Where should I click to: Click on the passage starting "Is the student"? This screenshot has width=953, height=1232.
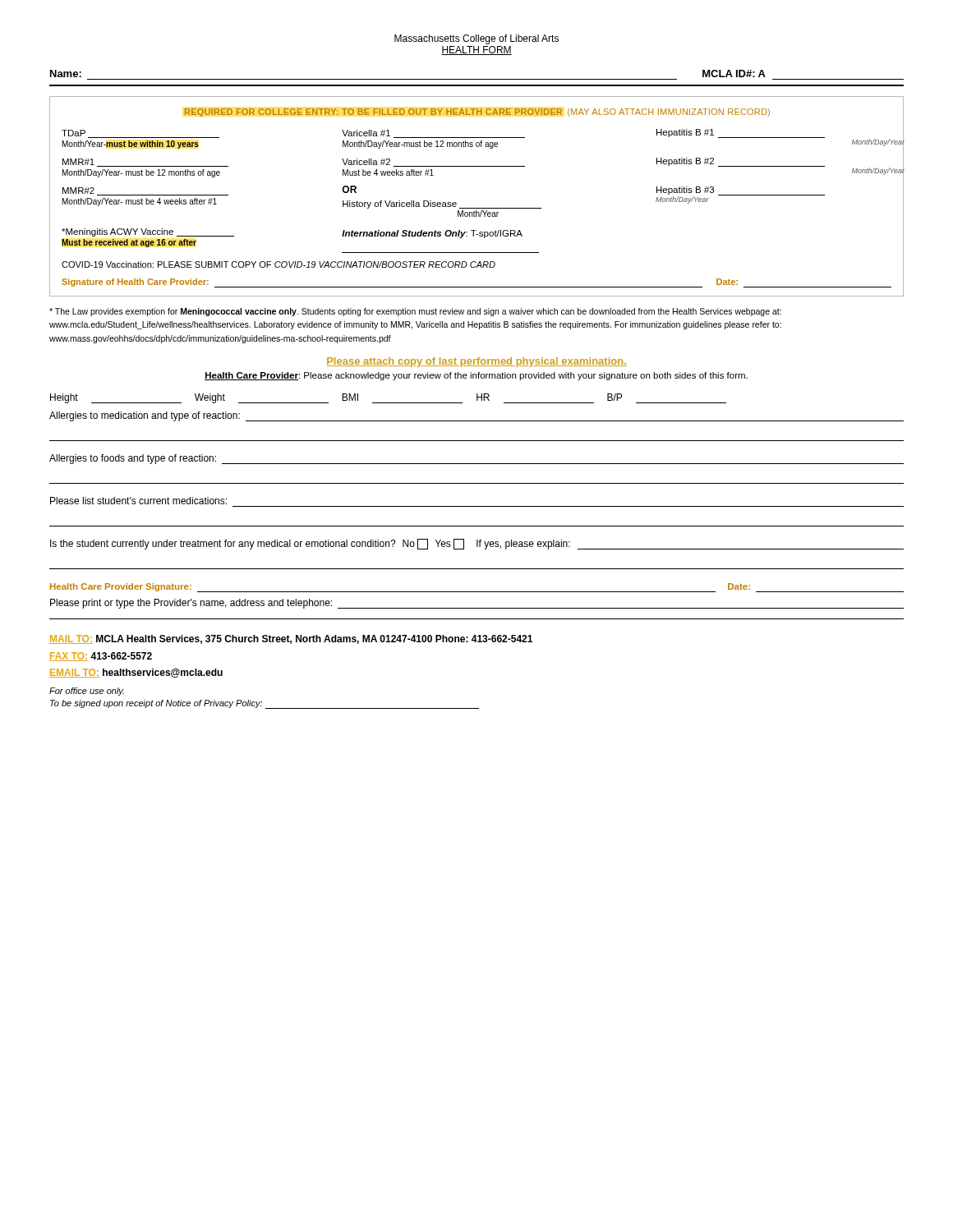click(x=476, y=544)
